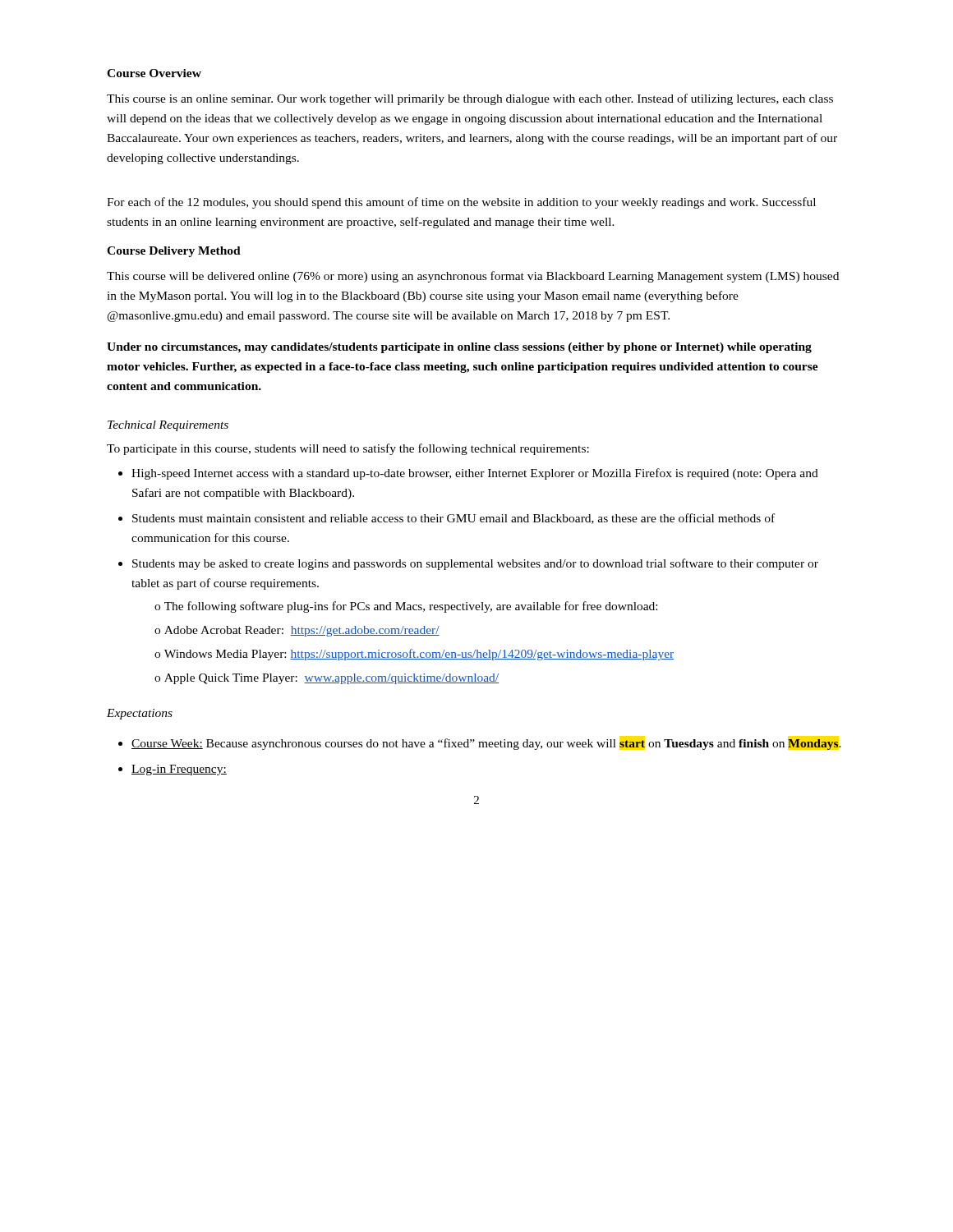
Task: Locate the block starting "High-speed Internet access with a standard up-to-date browser,"
Action: (475, 483)
